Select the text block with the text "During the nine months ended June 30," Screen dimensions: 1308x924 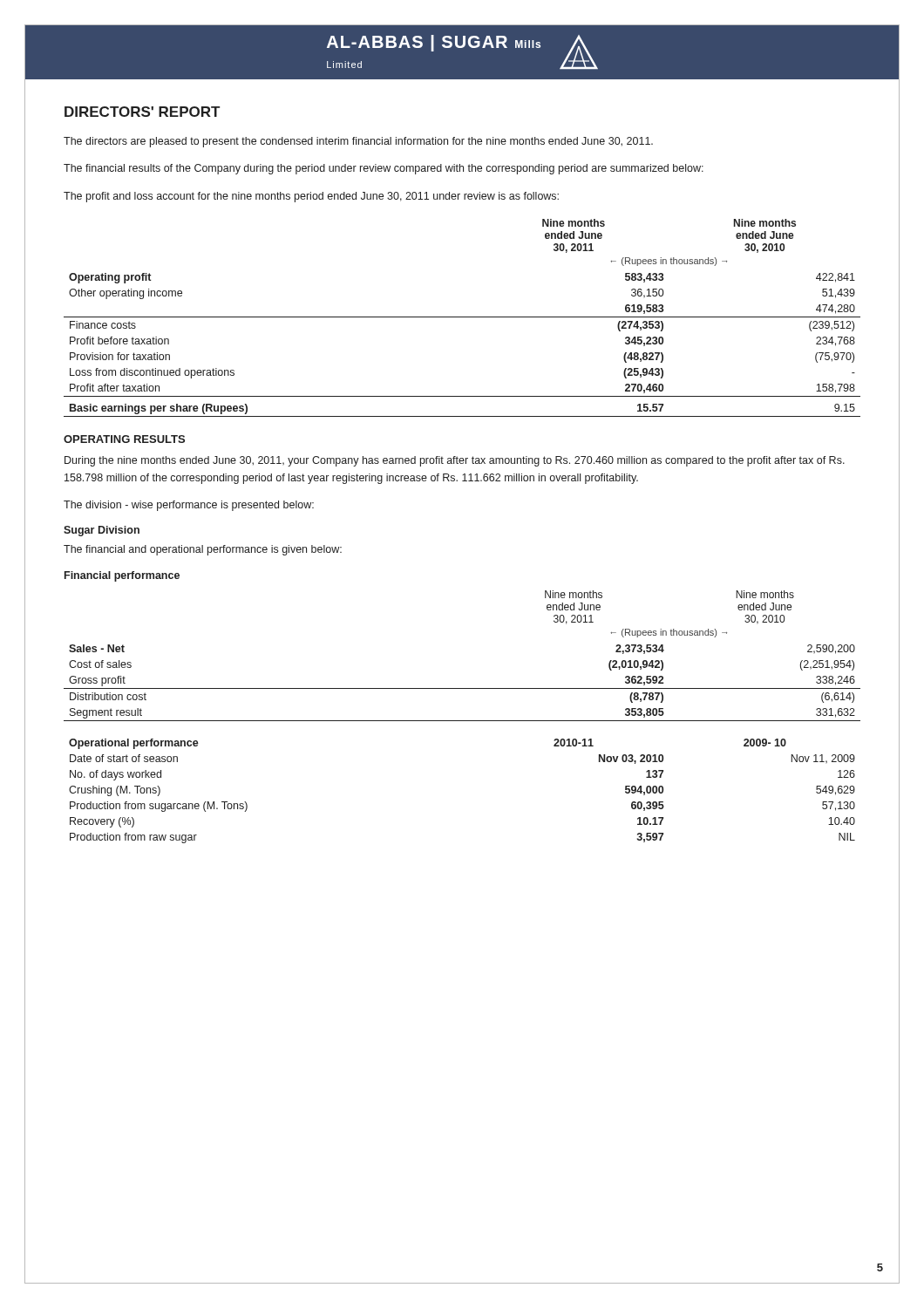coord(454,469)
